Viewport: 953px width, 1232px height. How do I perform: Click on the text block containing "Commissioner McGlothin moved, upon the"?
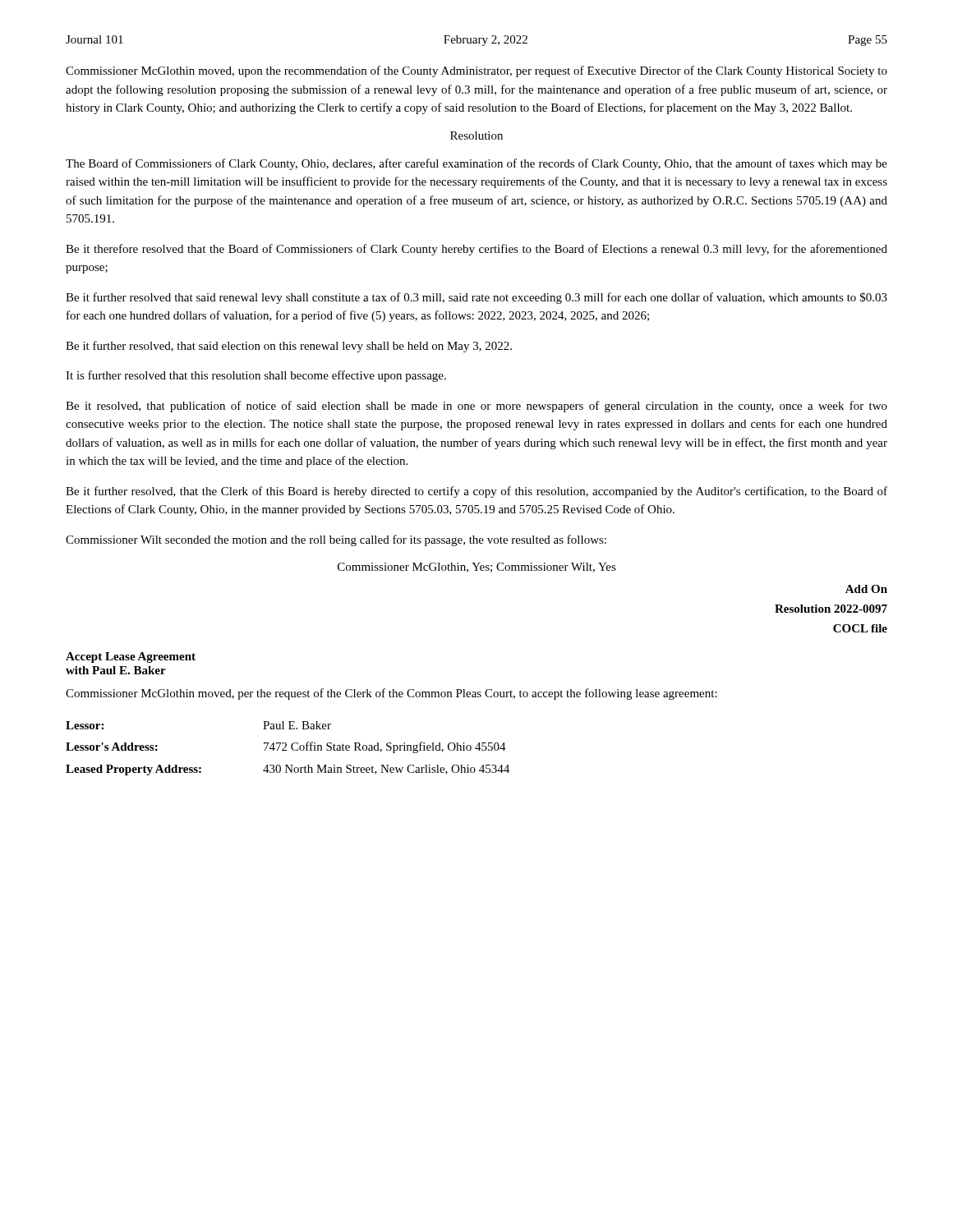point(476,89)
